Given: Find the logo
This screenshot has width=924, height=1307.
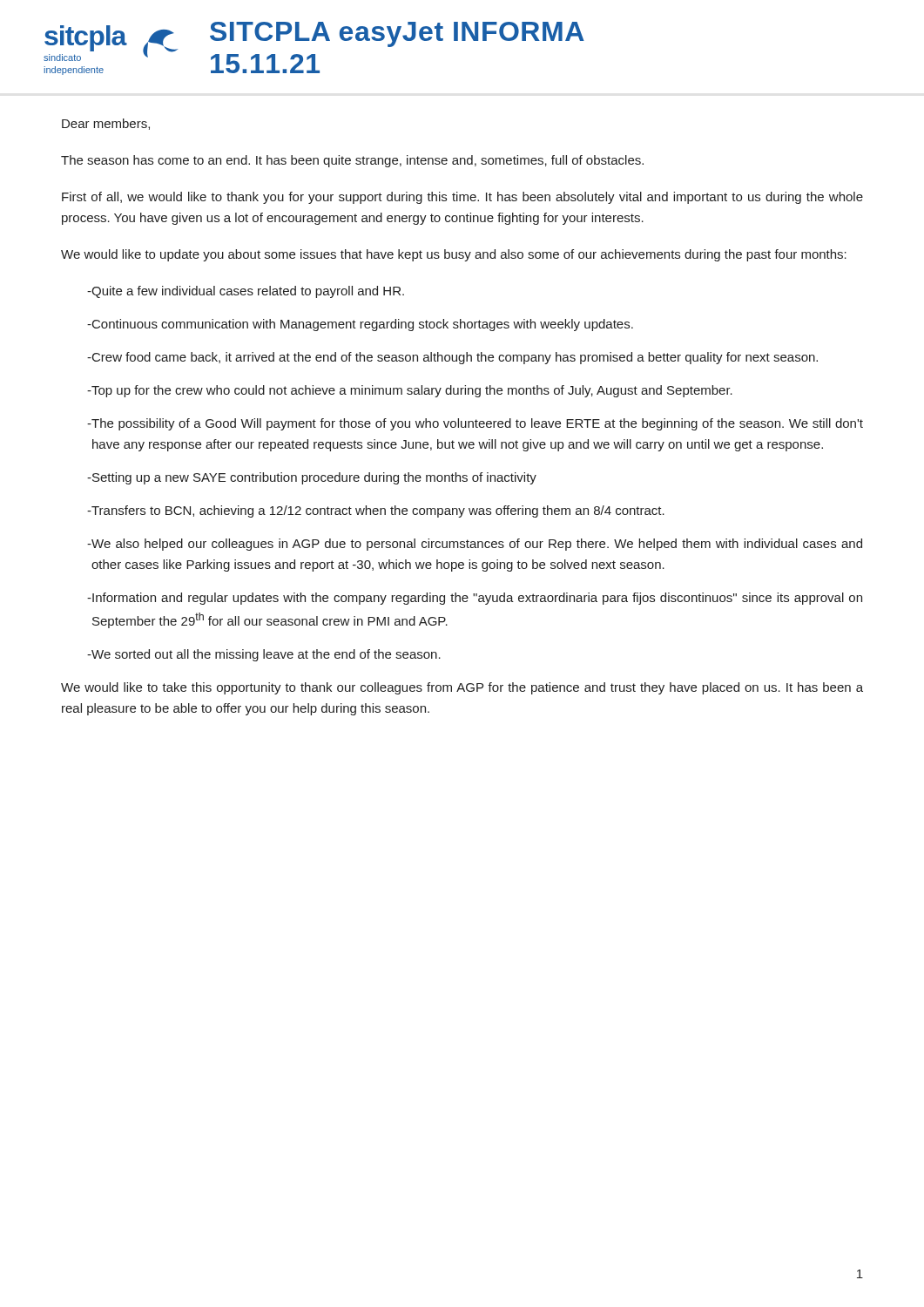Looking at the screenshot, I should coord(113,48).
